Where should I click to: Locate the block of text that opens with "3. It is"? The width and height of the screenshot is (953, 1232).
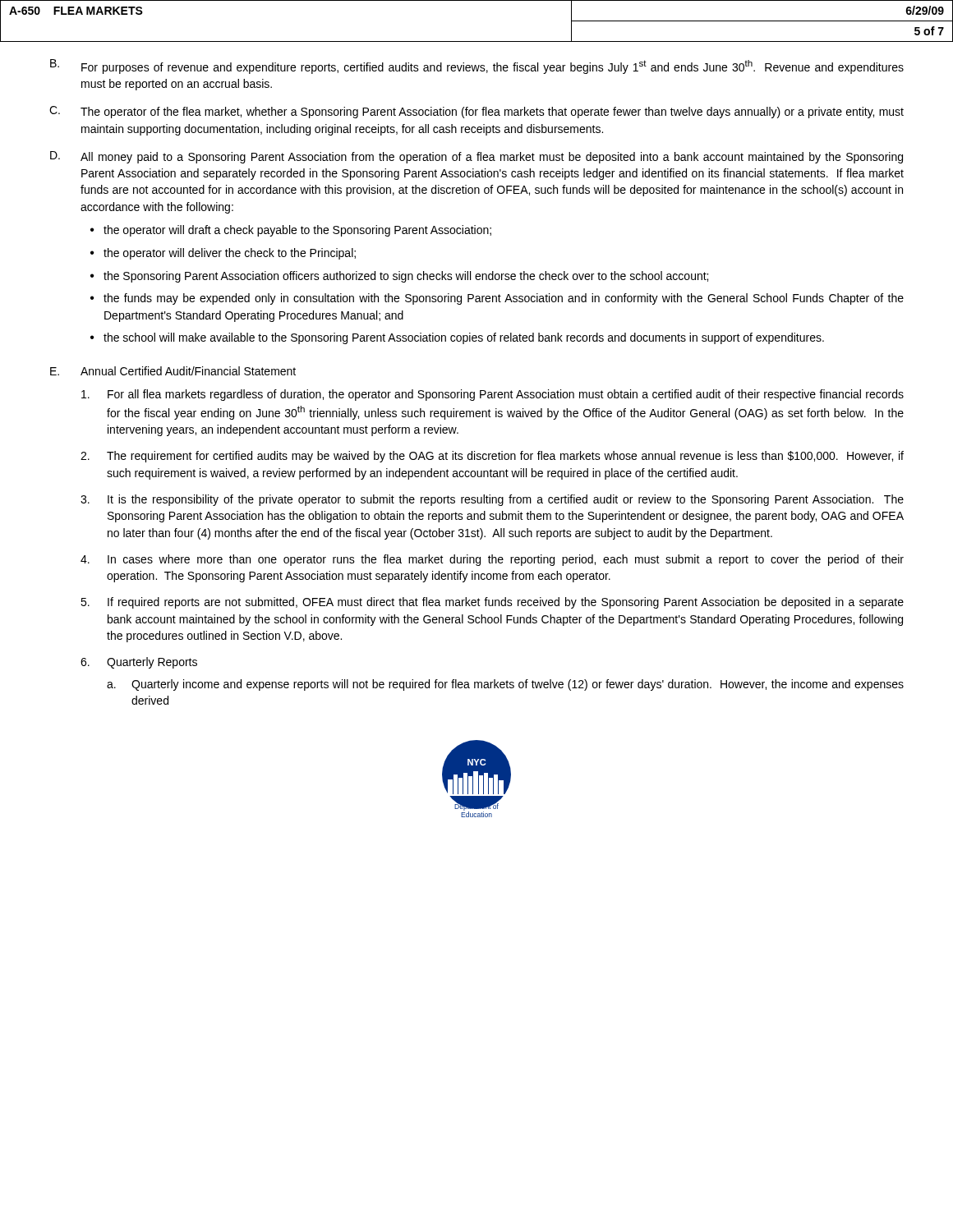point(492,516)
